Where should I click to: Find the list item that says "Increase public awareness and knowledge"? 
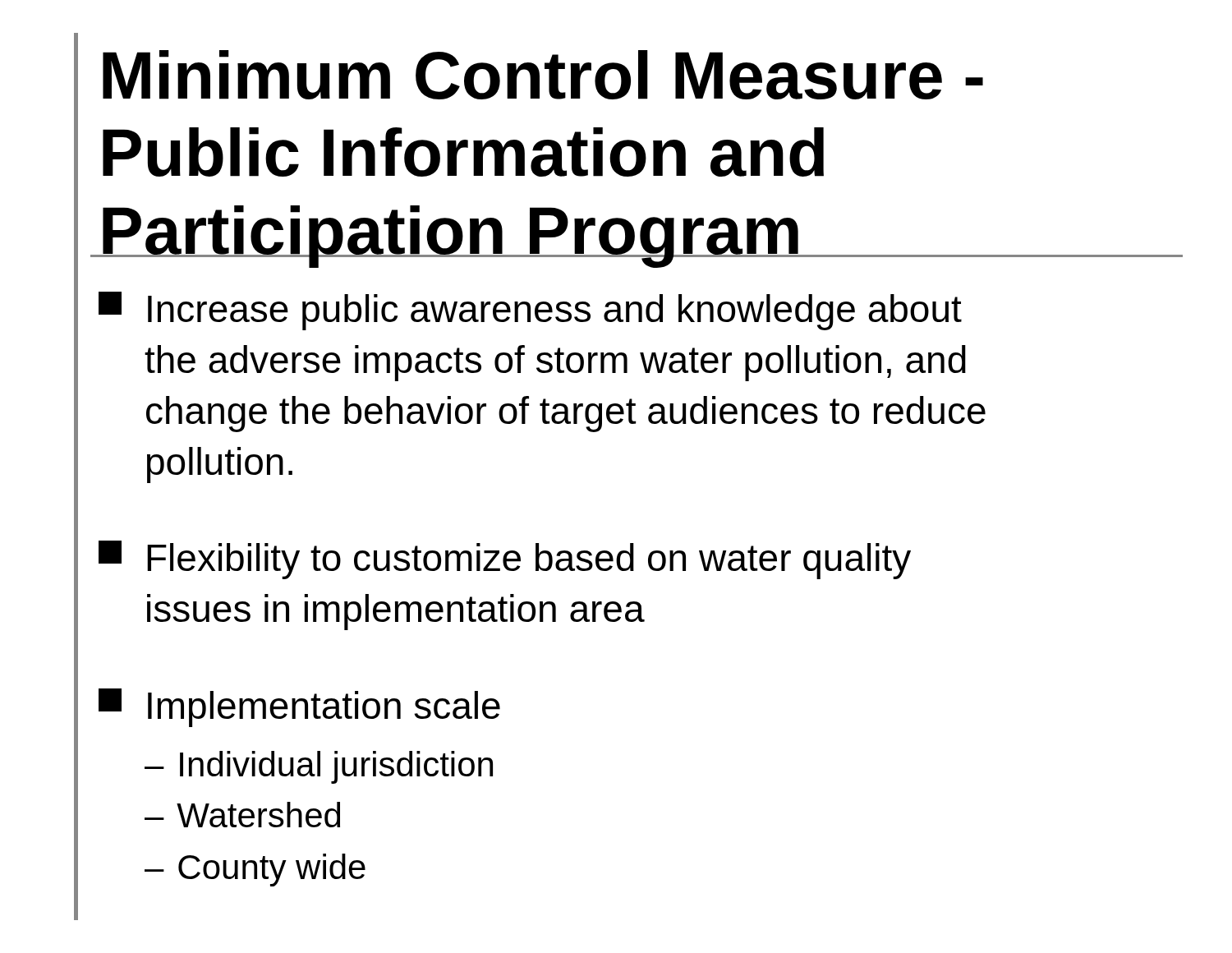click(543, 385)
